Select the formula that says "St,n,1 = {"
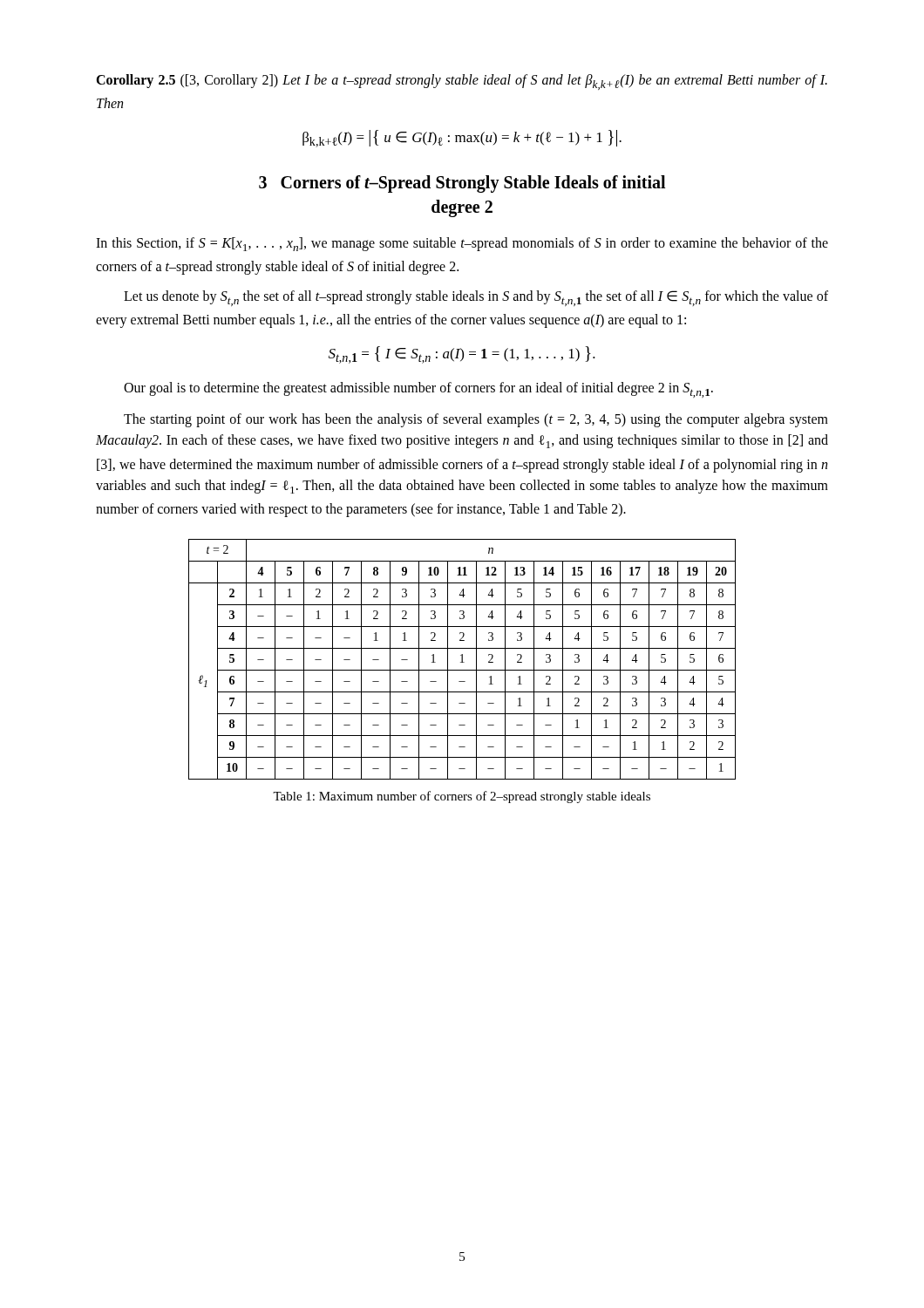924x1308 pixels. click(462, 354)
